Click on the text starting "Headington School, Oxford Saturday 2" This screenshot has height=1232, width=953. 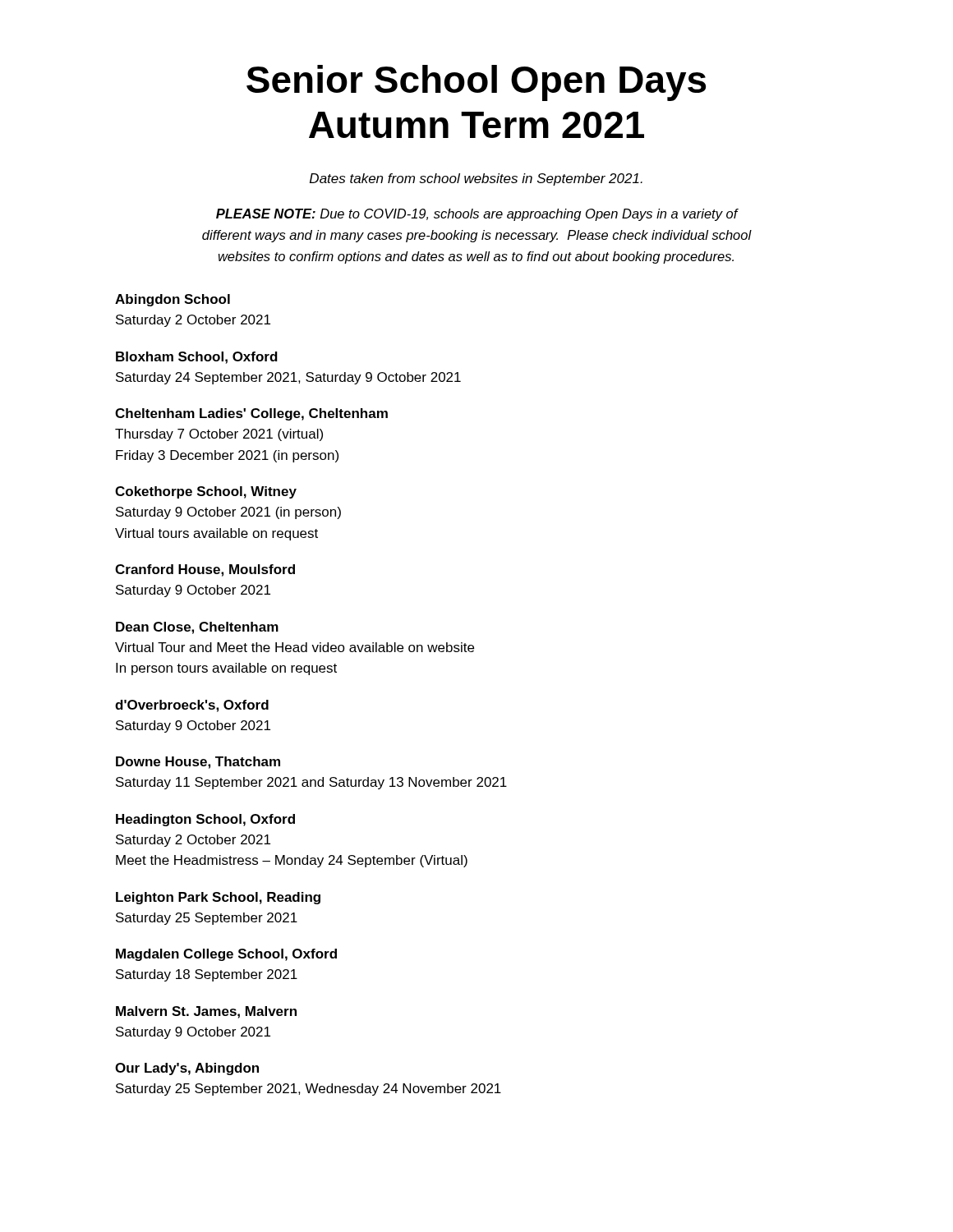[x=205, y=820]
